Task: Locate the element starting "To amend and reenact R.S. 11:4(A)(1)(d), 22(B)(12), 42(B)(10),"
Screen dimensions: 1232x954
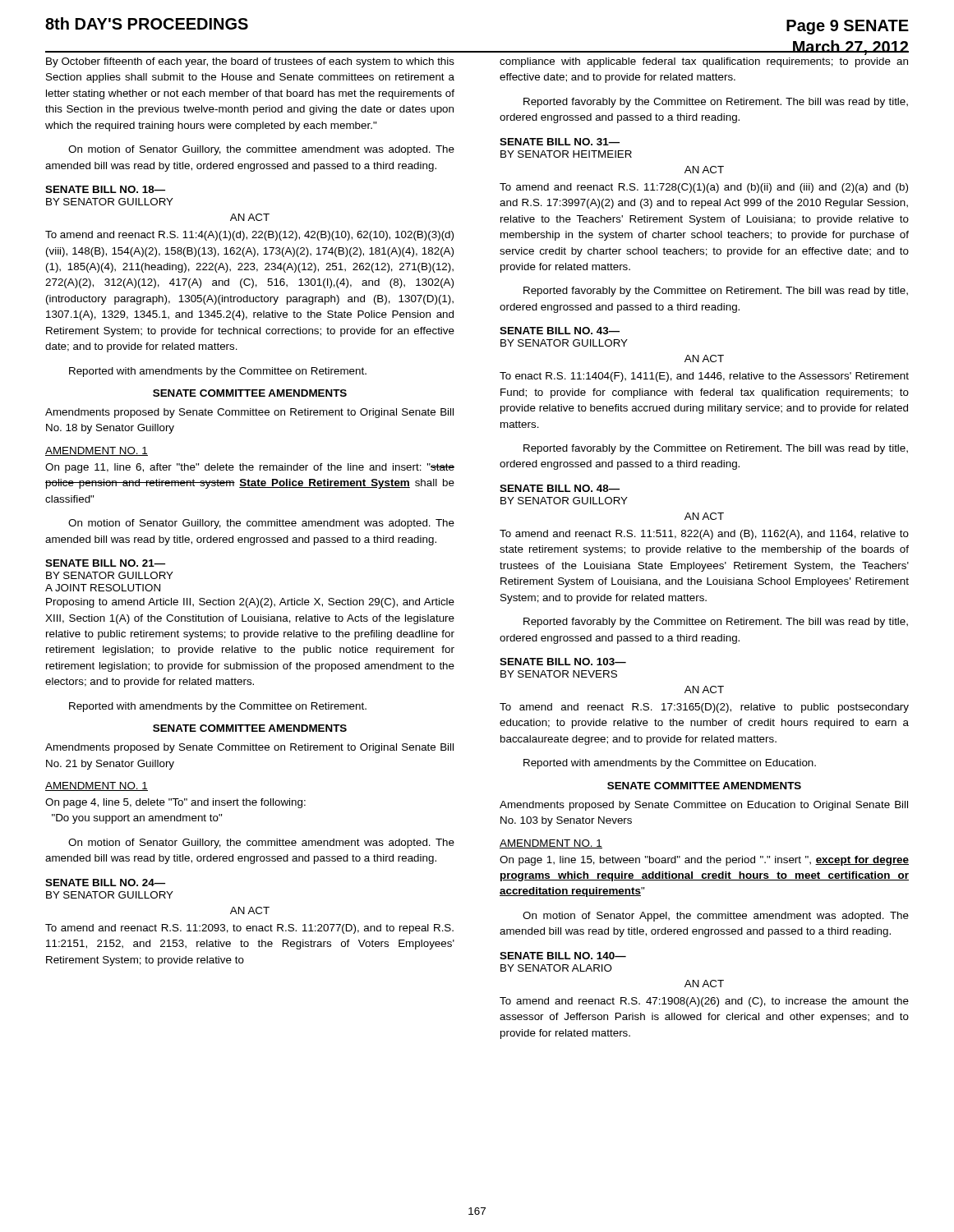Action: pyautogui.click(x=250, y=290)
